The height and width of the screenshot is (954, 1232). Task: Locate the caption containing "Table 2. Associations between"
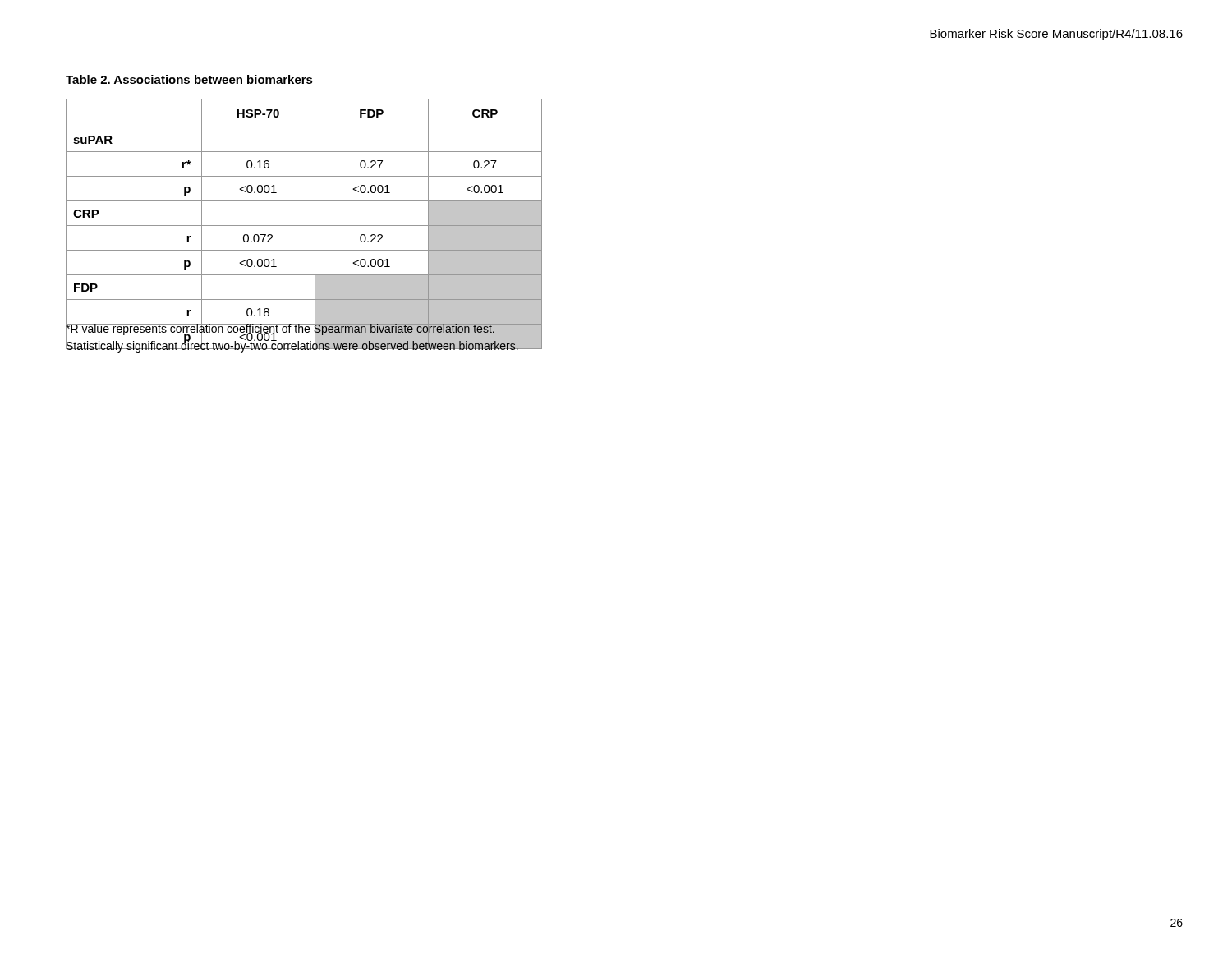pyautogui.click(x=189, y=79)
